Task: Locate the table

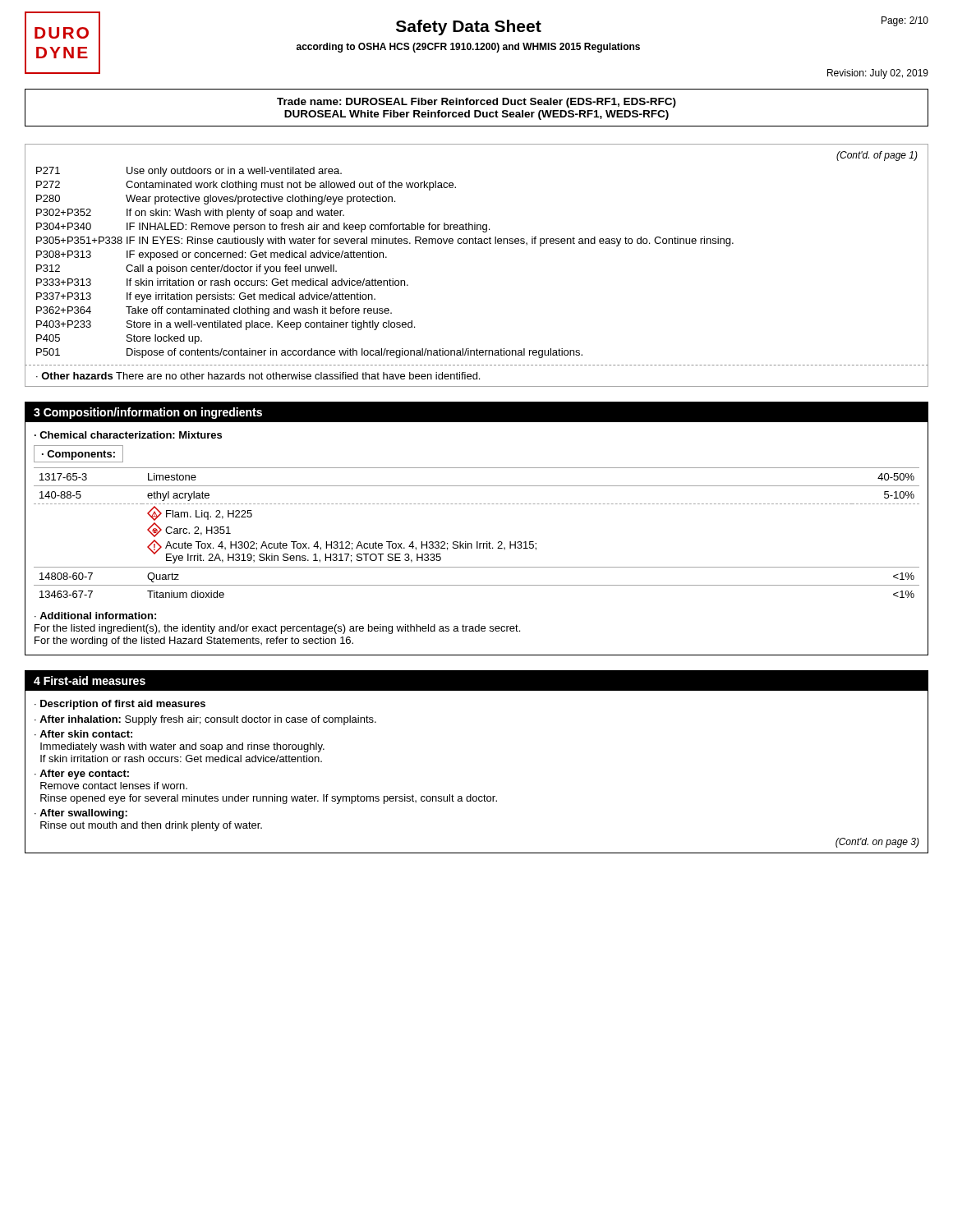Action: 476,535
